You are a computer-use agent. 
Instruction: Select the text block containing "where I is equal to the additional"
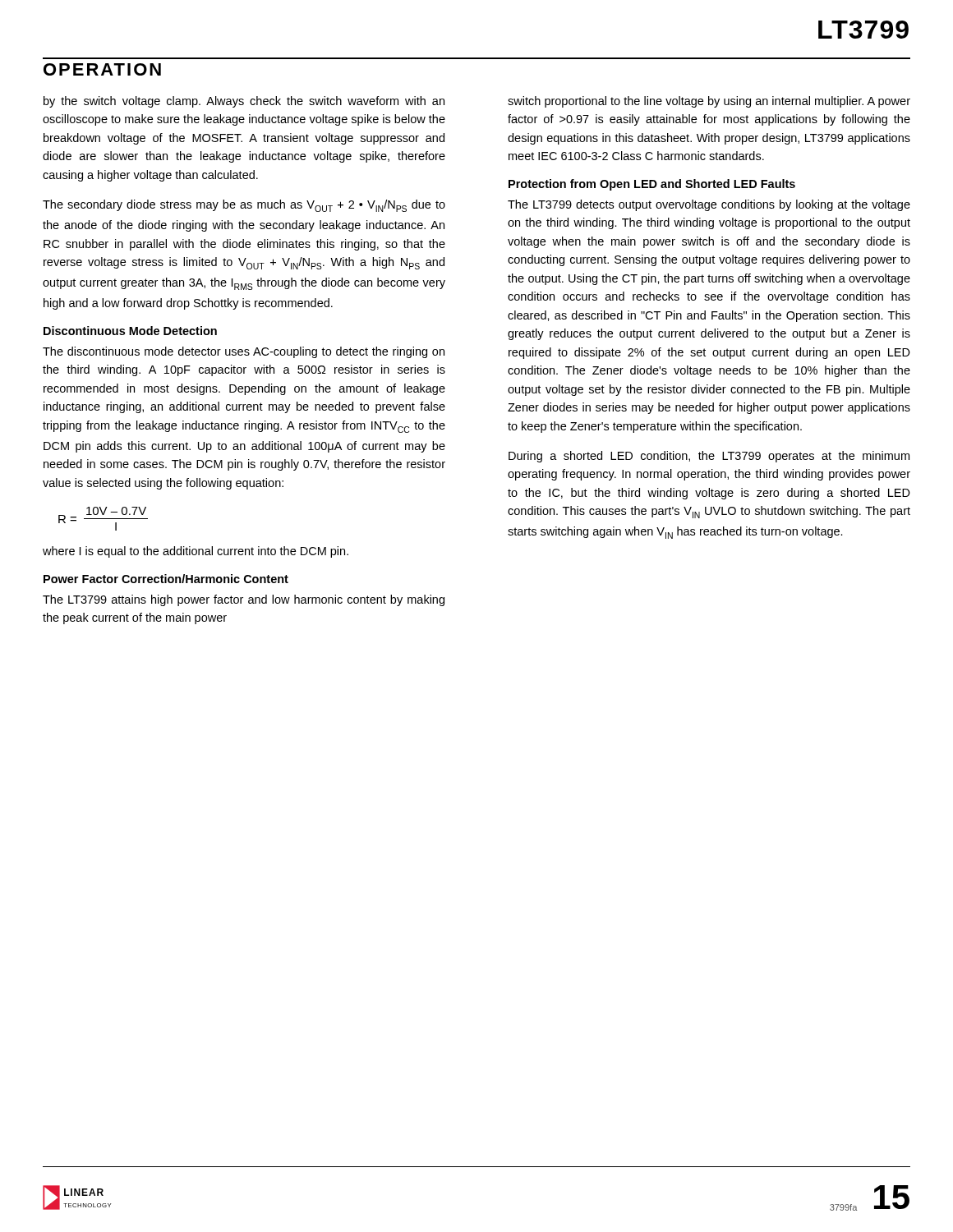(x=196, y=551)
